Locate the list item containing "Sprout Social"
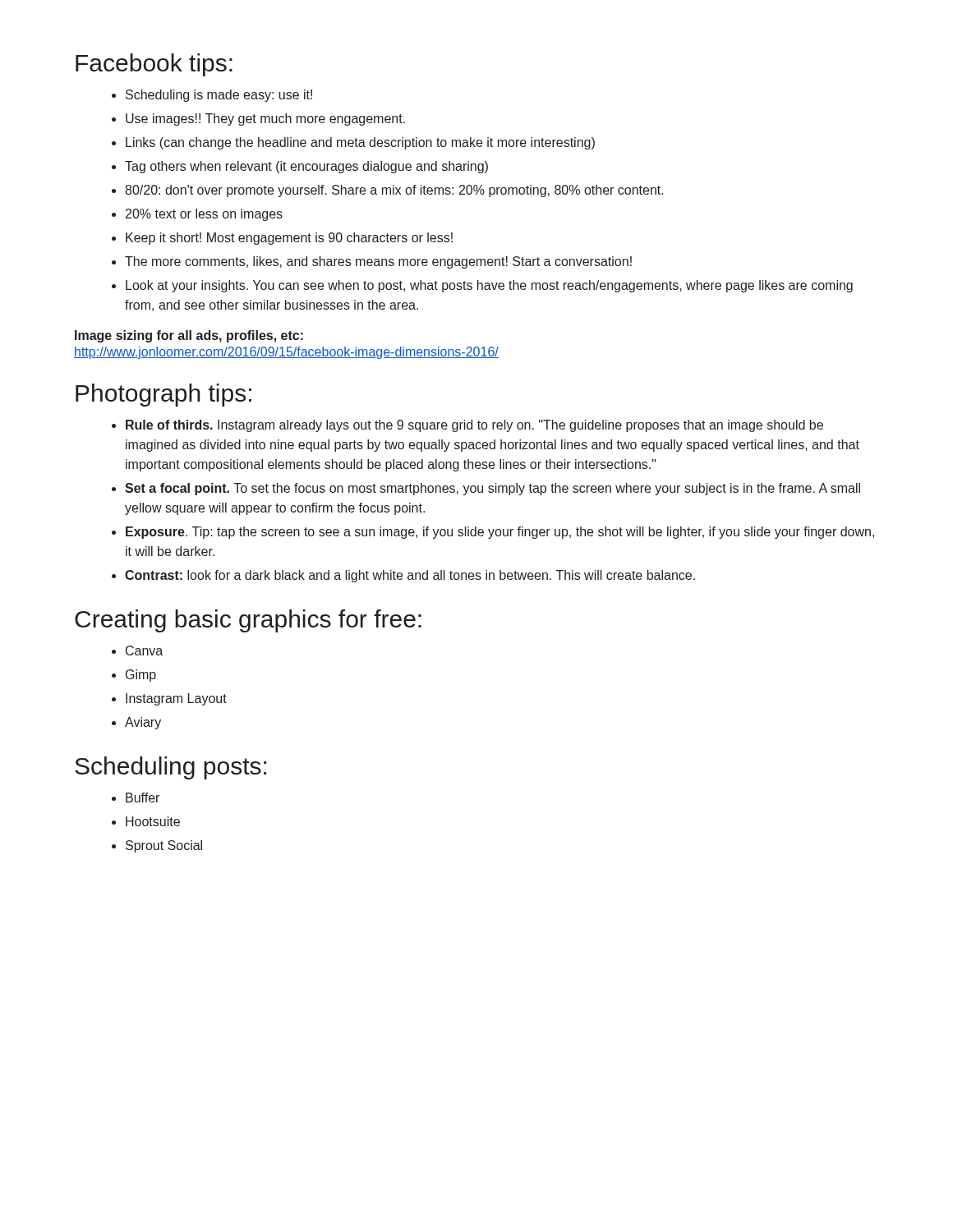This screenshot has width=953, height=1232. [157, 846]
